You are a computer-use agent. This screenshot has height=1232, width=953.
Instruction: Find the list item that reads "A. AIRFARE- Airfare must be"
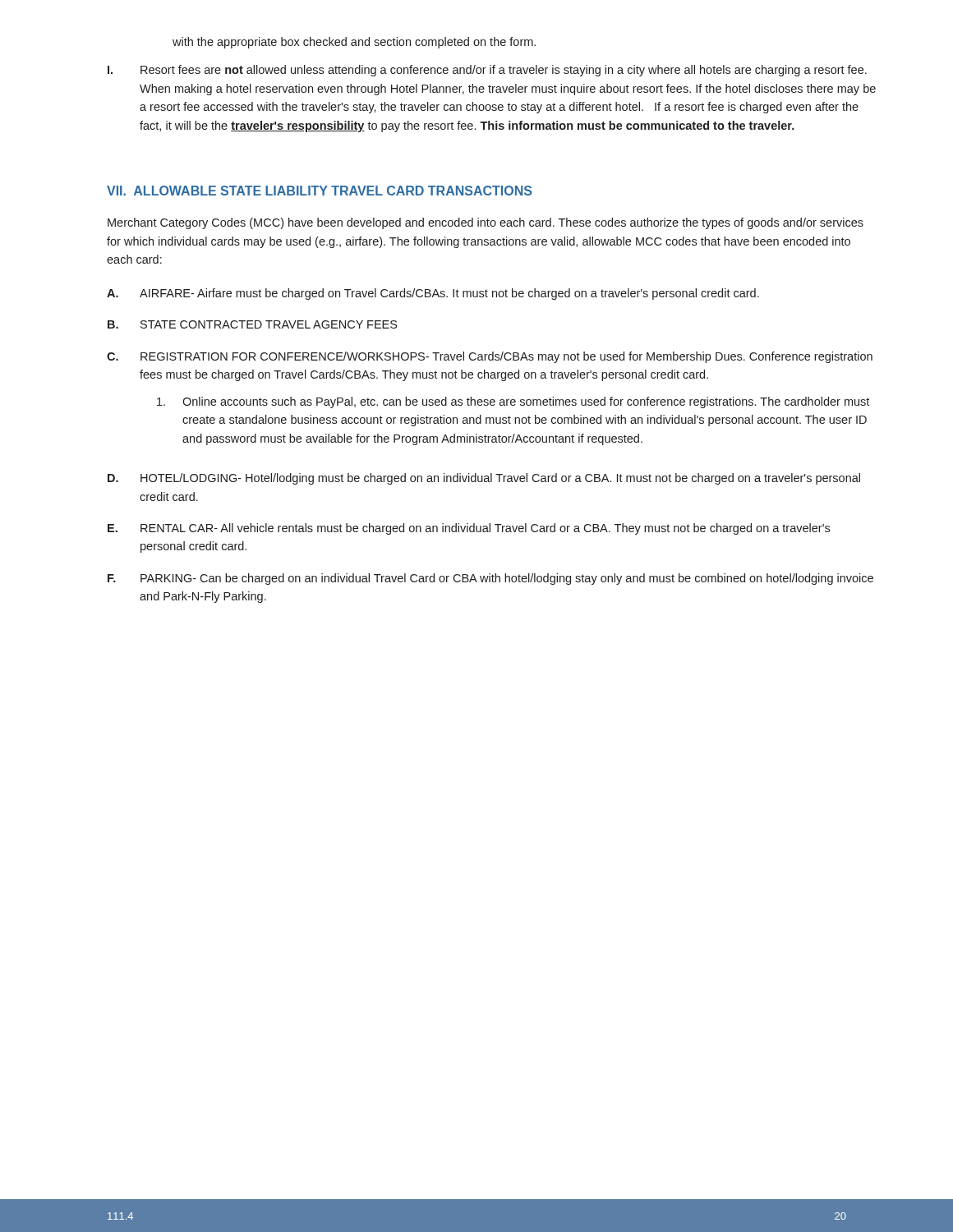tap(493, 293)
